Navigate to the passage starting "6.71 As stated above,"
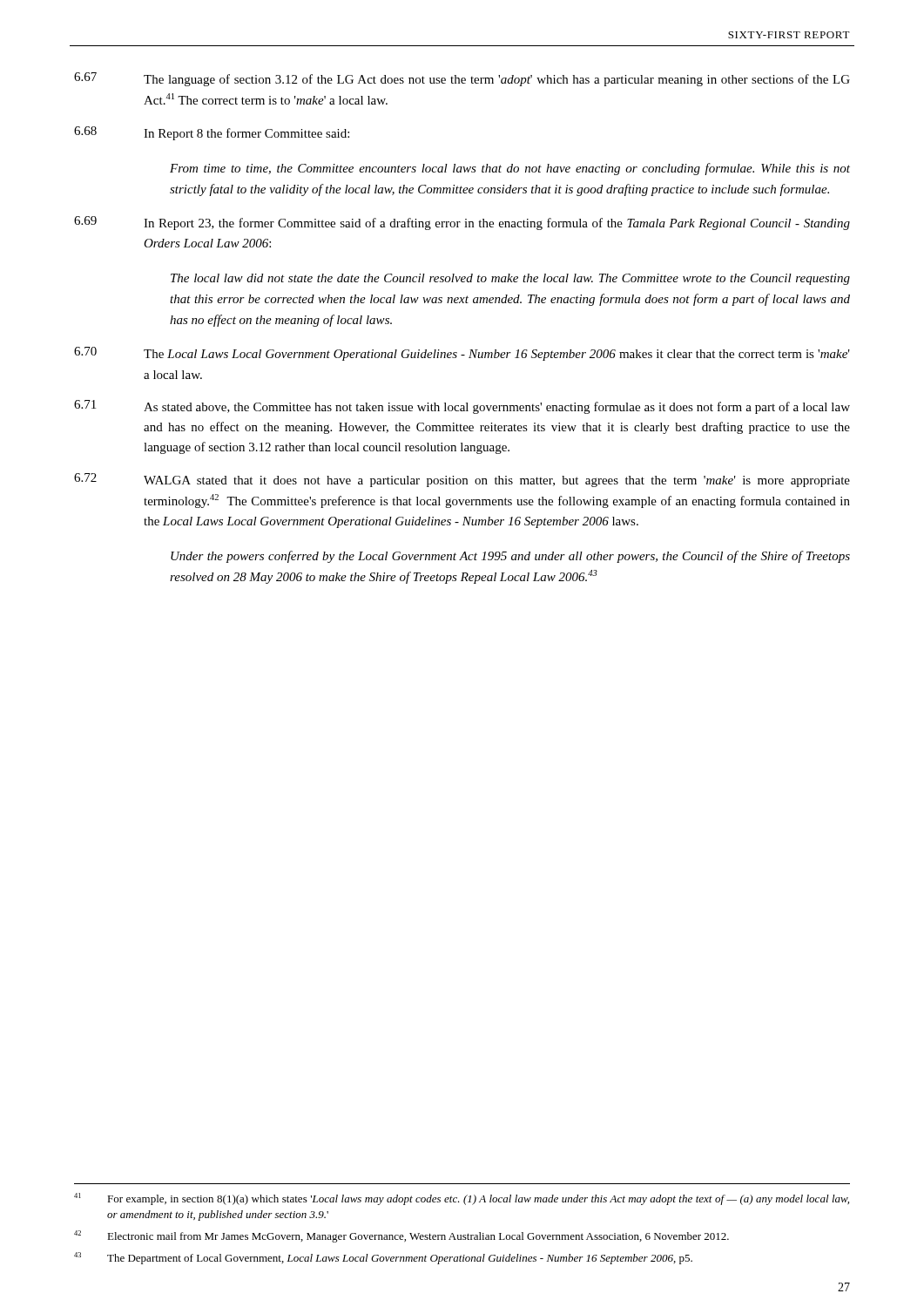The width and height of the screenshot is (924, 1307). click(462, 427)
